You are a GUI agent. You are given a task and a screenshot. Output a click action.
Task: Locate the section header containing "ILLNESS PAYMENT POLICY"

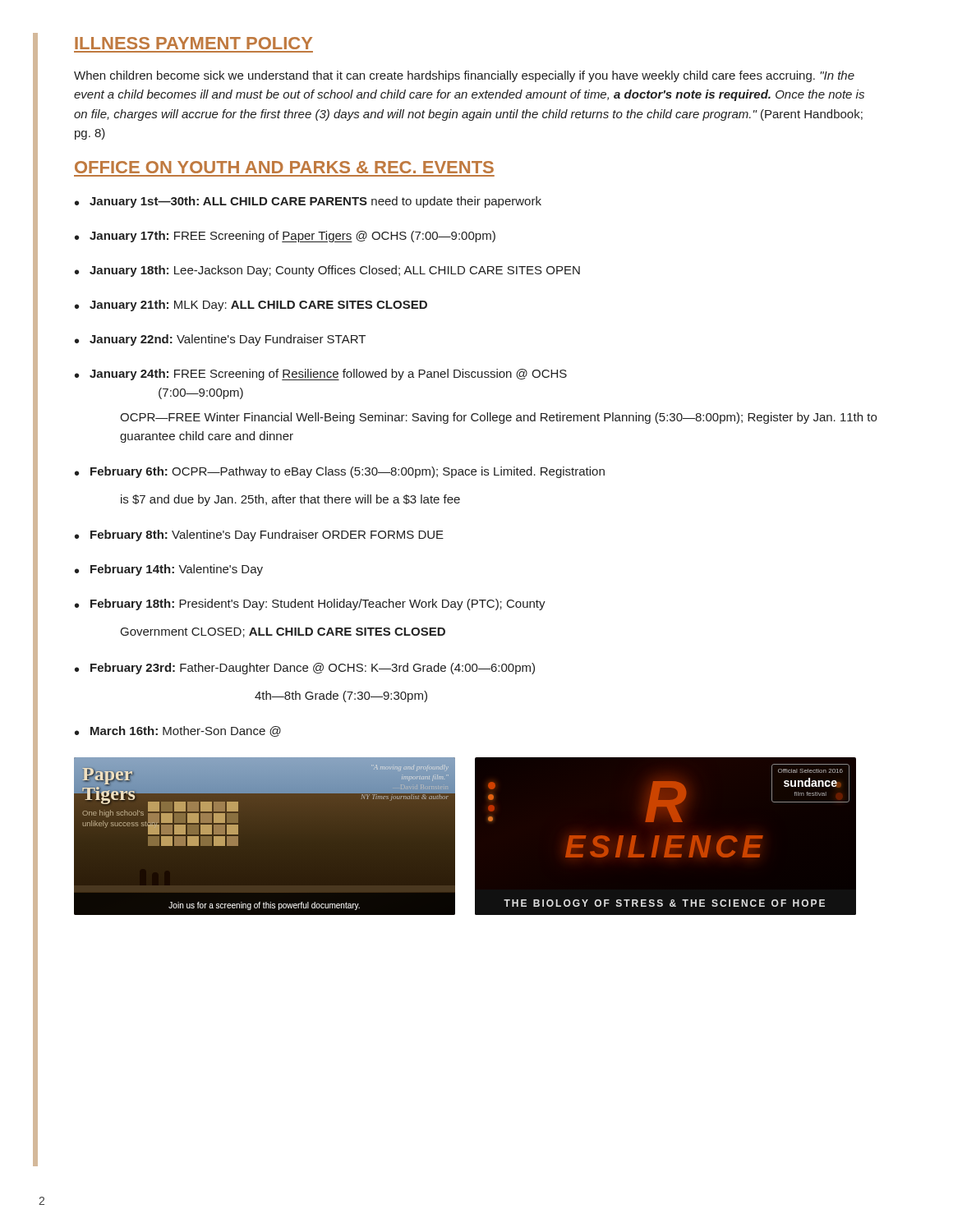tap(193, 43)
